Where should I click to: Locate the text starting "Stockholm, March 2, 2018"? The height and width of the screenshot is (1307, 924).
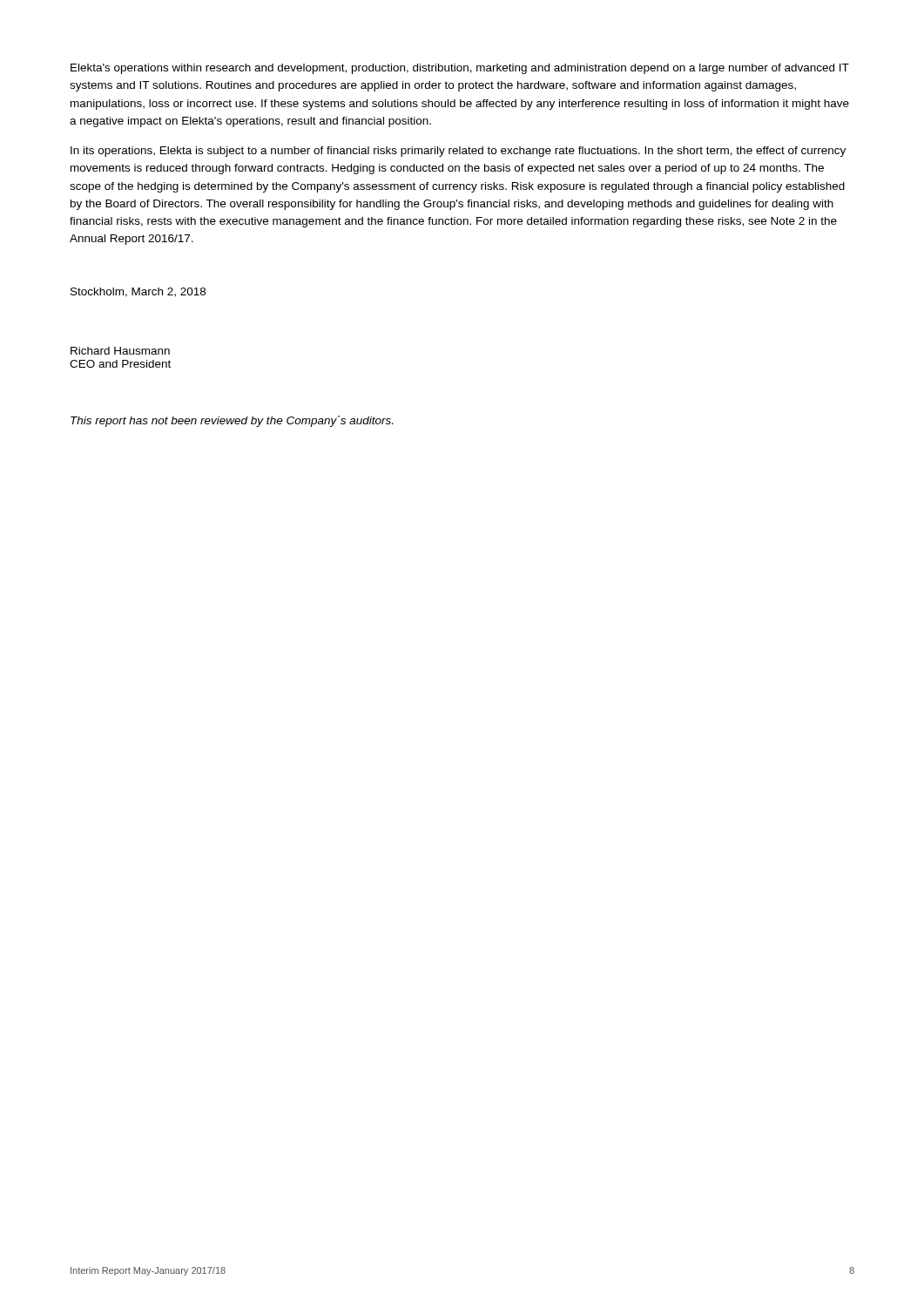(x=138, y=291)
